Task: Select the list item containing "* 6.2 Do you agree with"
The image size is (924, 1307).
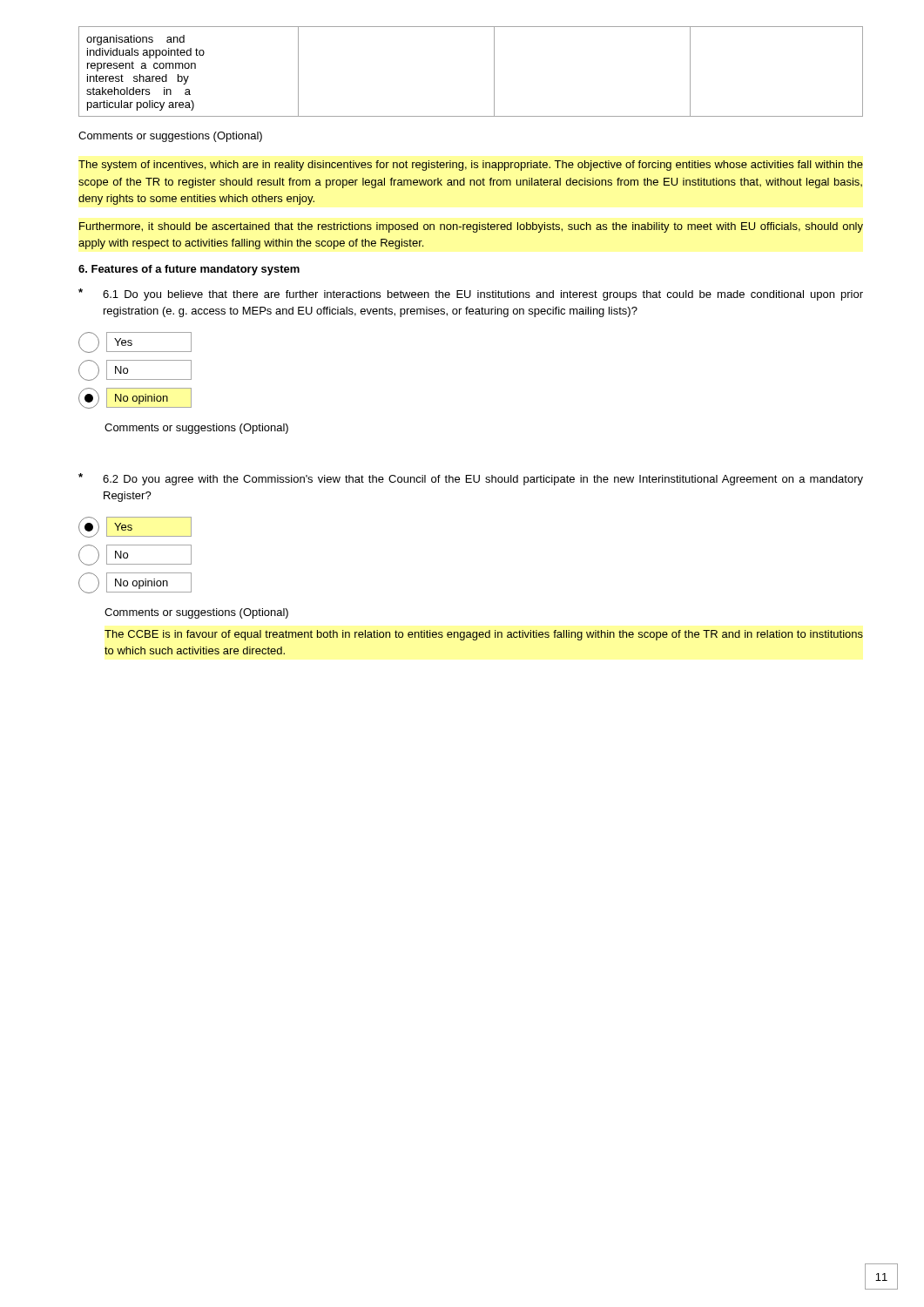Action: [471, 487]
